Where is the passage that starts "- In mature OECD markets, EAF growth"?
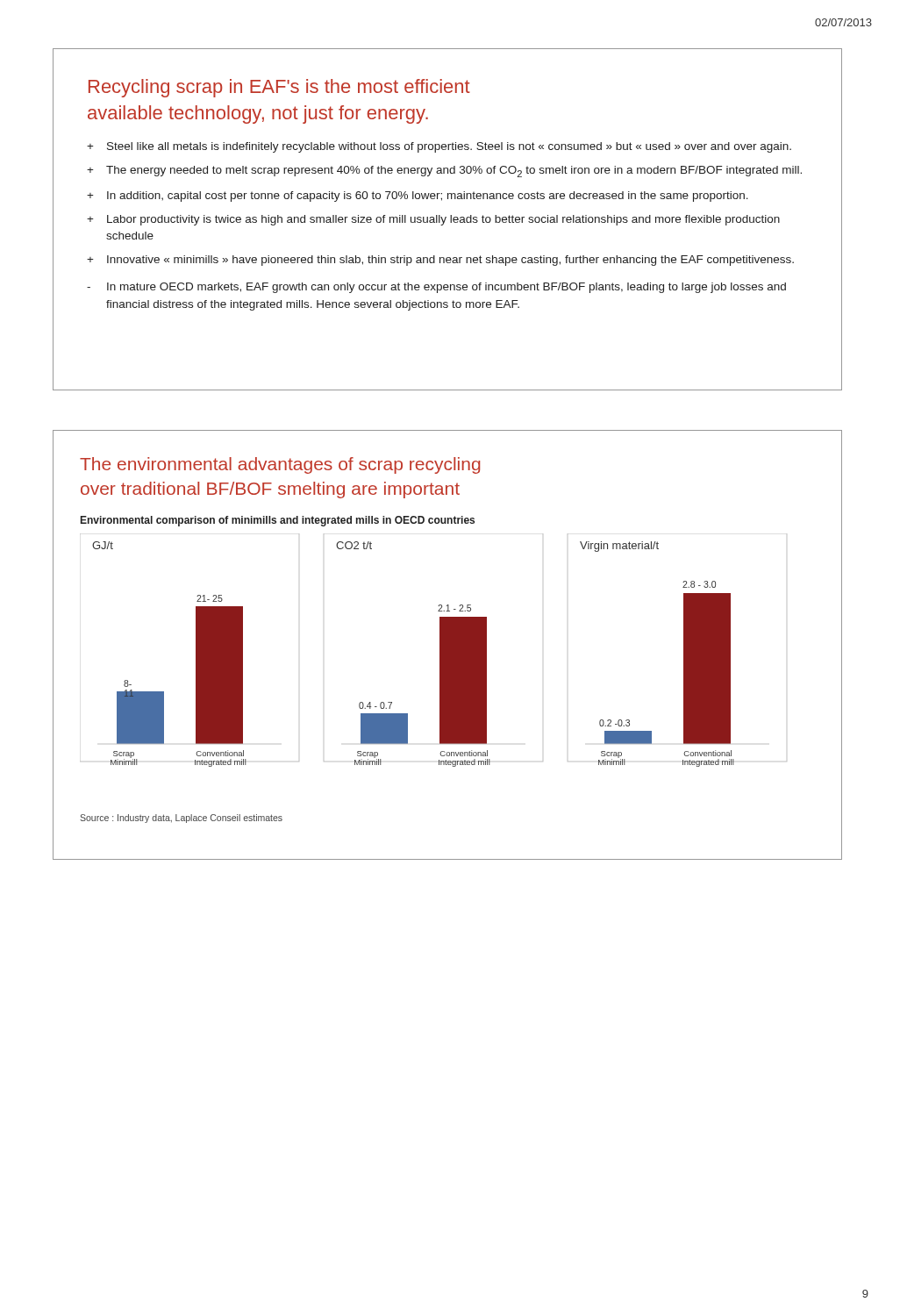The image size is (900, 1316). [447, 295]
